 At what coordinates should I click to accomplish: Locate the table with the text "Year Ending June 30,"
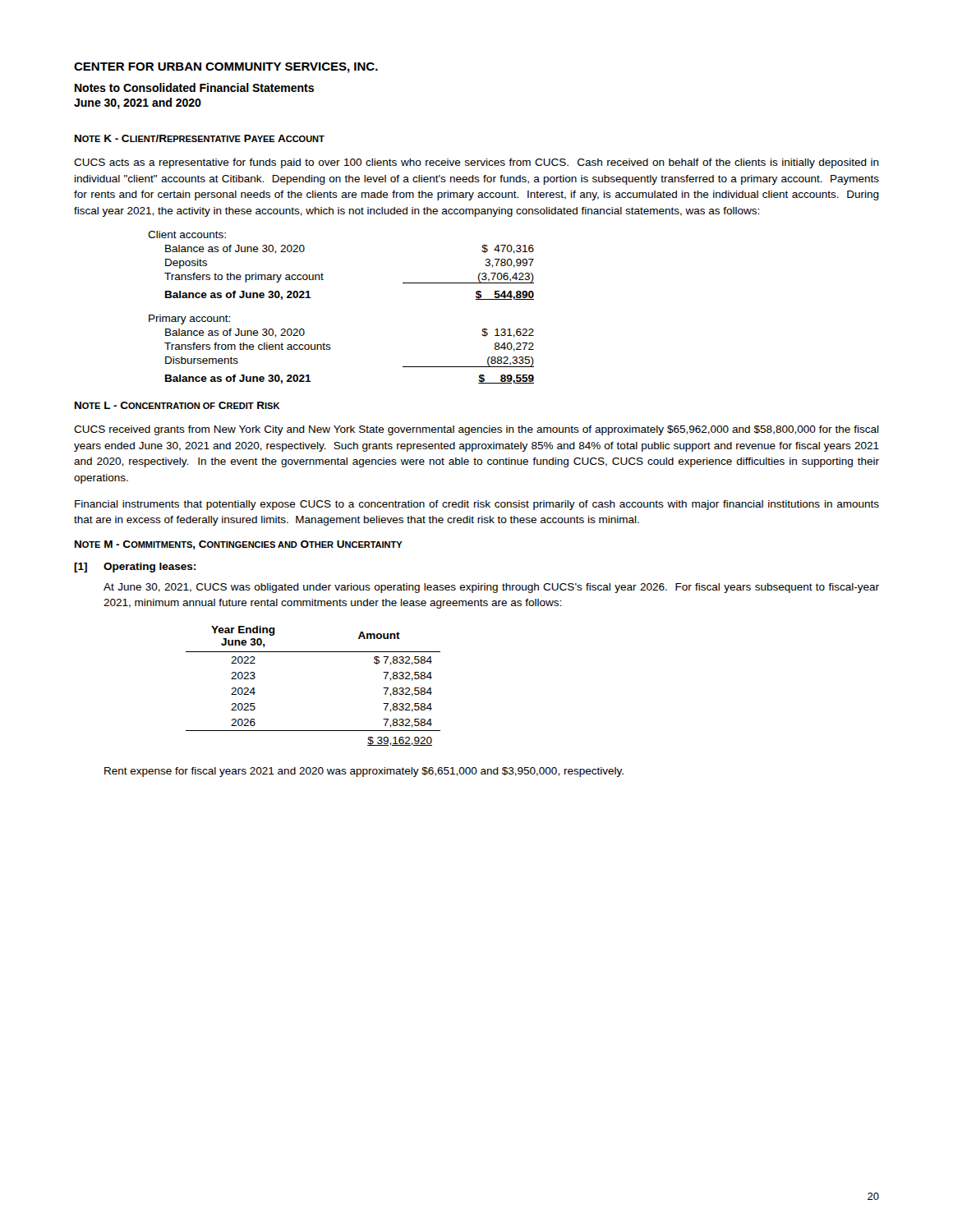pyautogui.click(x=491, y=686)
